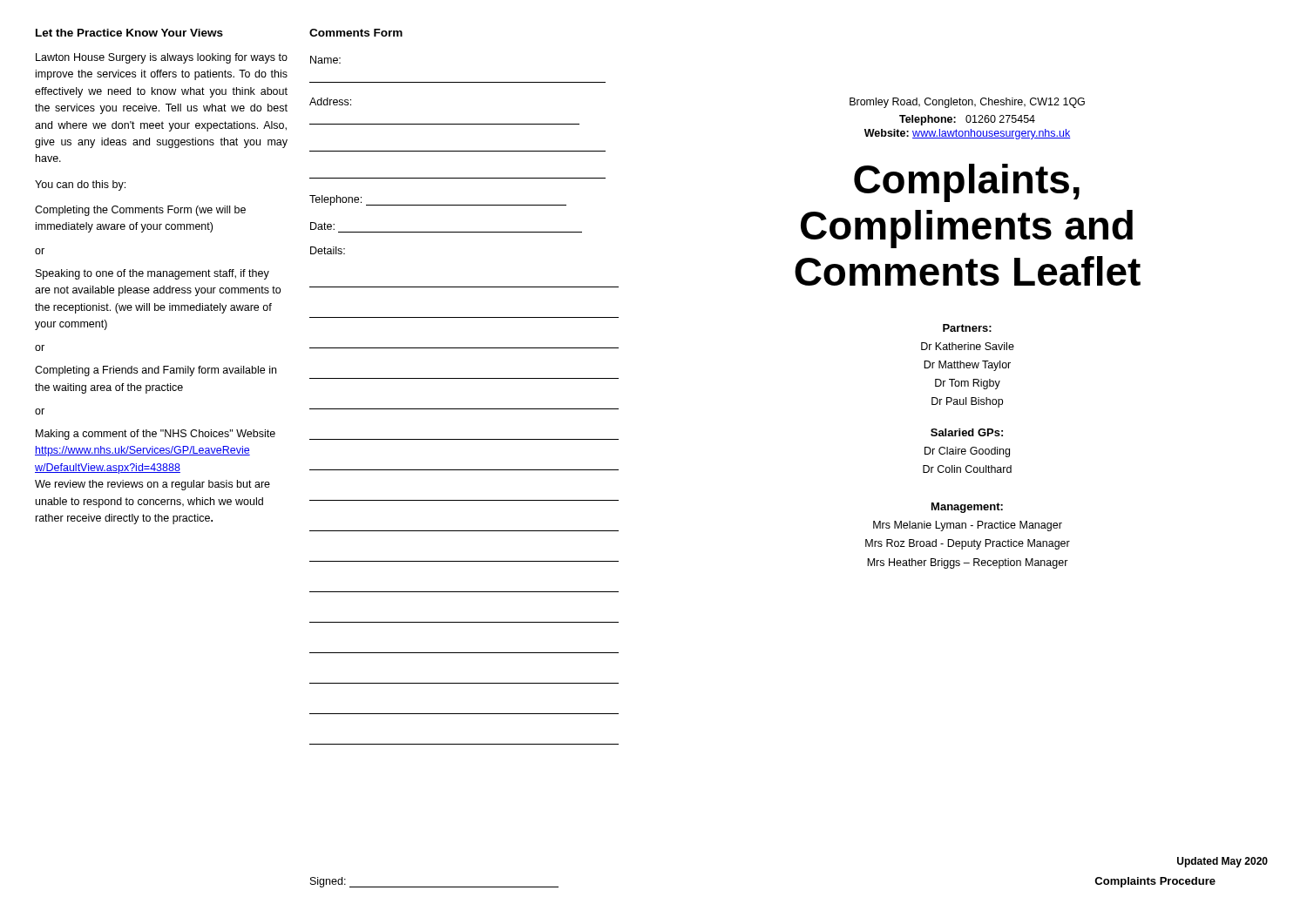Image resolution: width=1307 pixels, height=924 pixels.
Task: Where does it say "You can do this by:"?
Action: [x=81, y=184]
